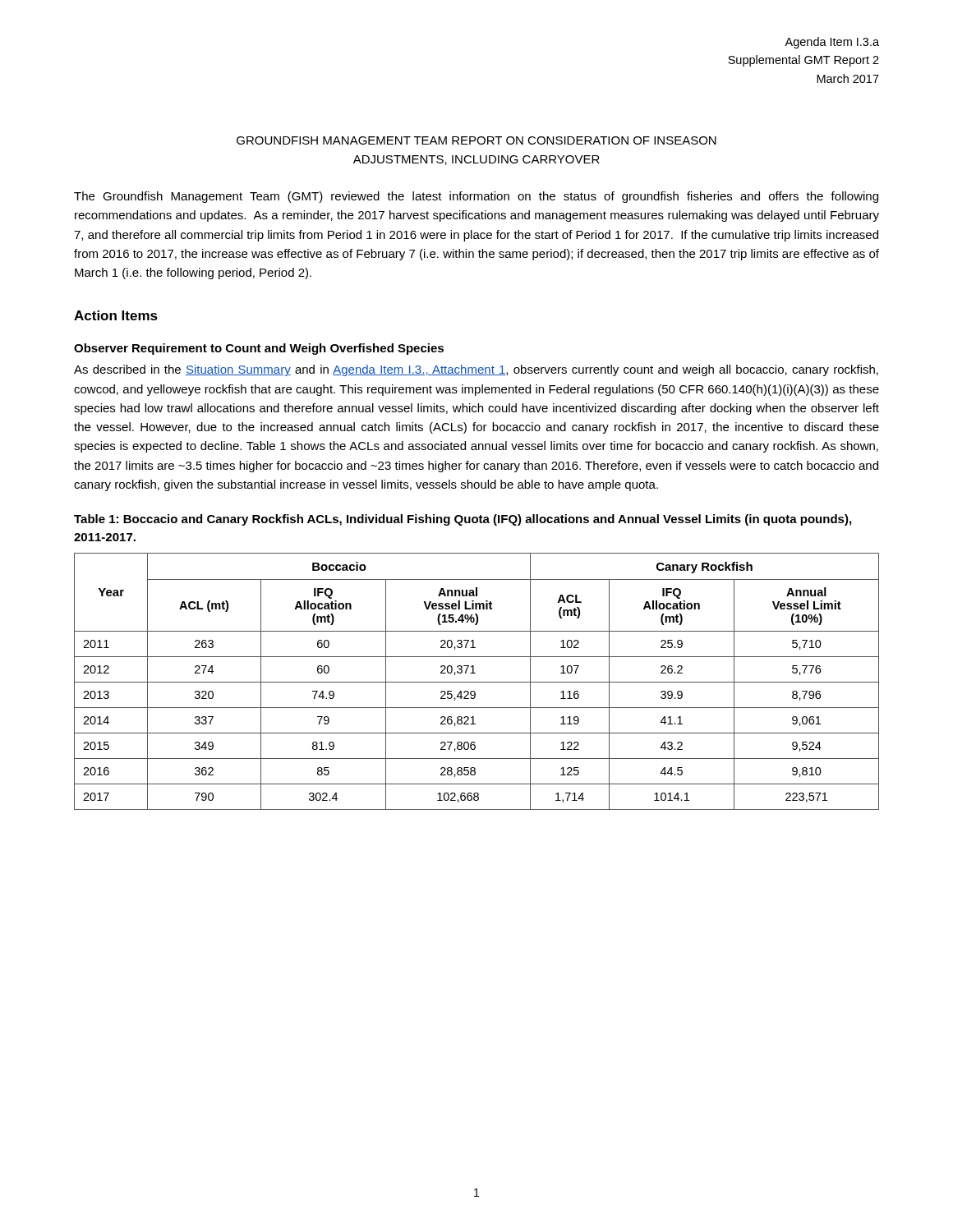This screenshot has height=1232, width=953.
Task: Locate the section header that reads "Action Items"
Action: click(116, 316)
